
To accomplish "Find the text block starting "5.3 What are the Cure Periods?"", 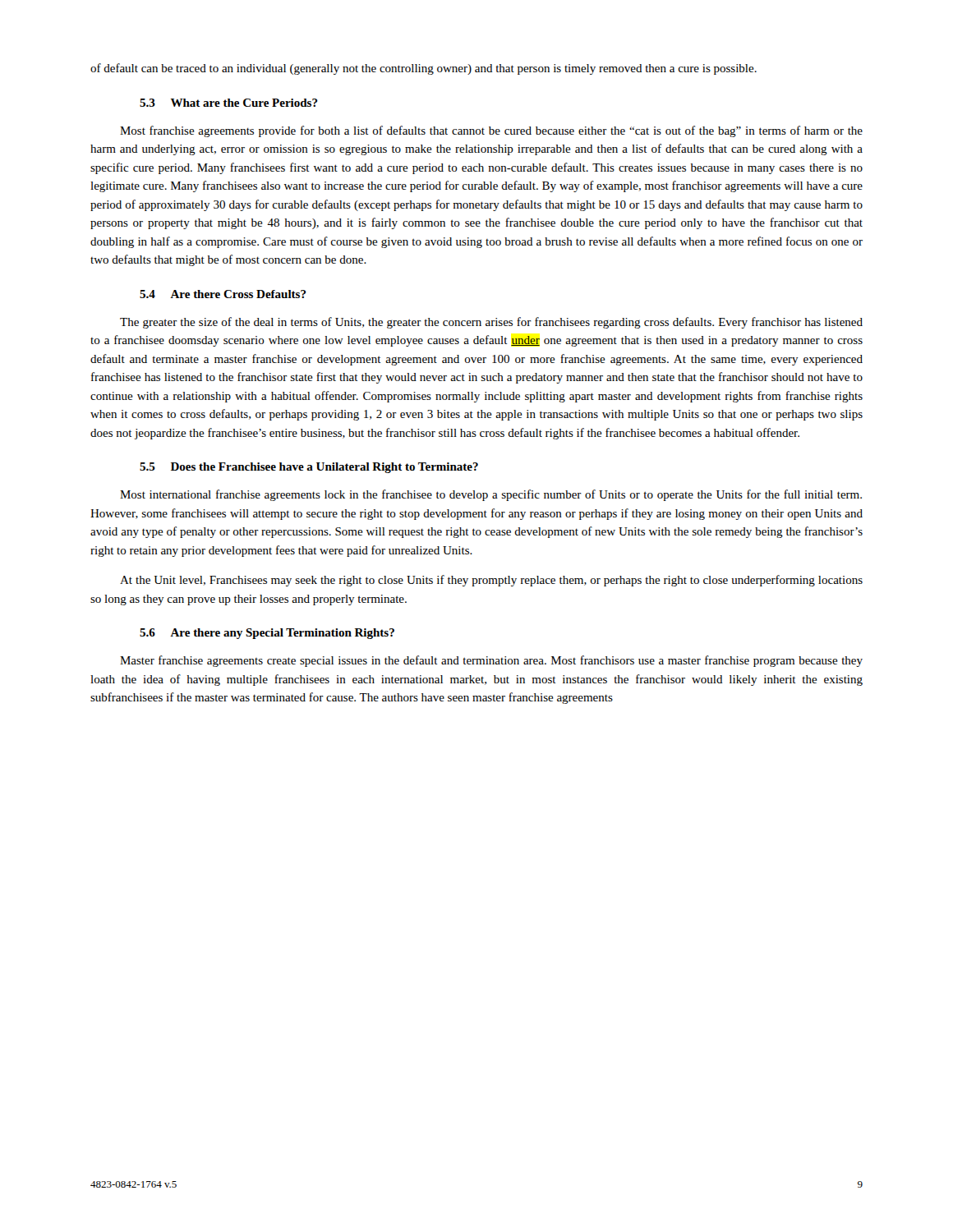I will coord(229,103).
